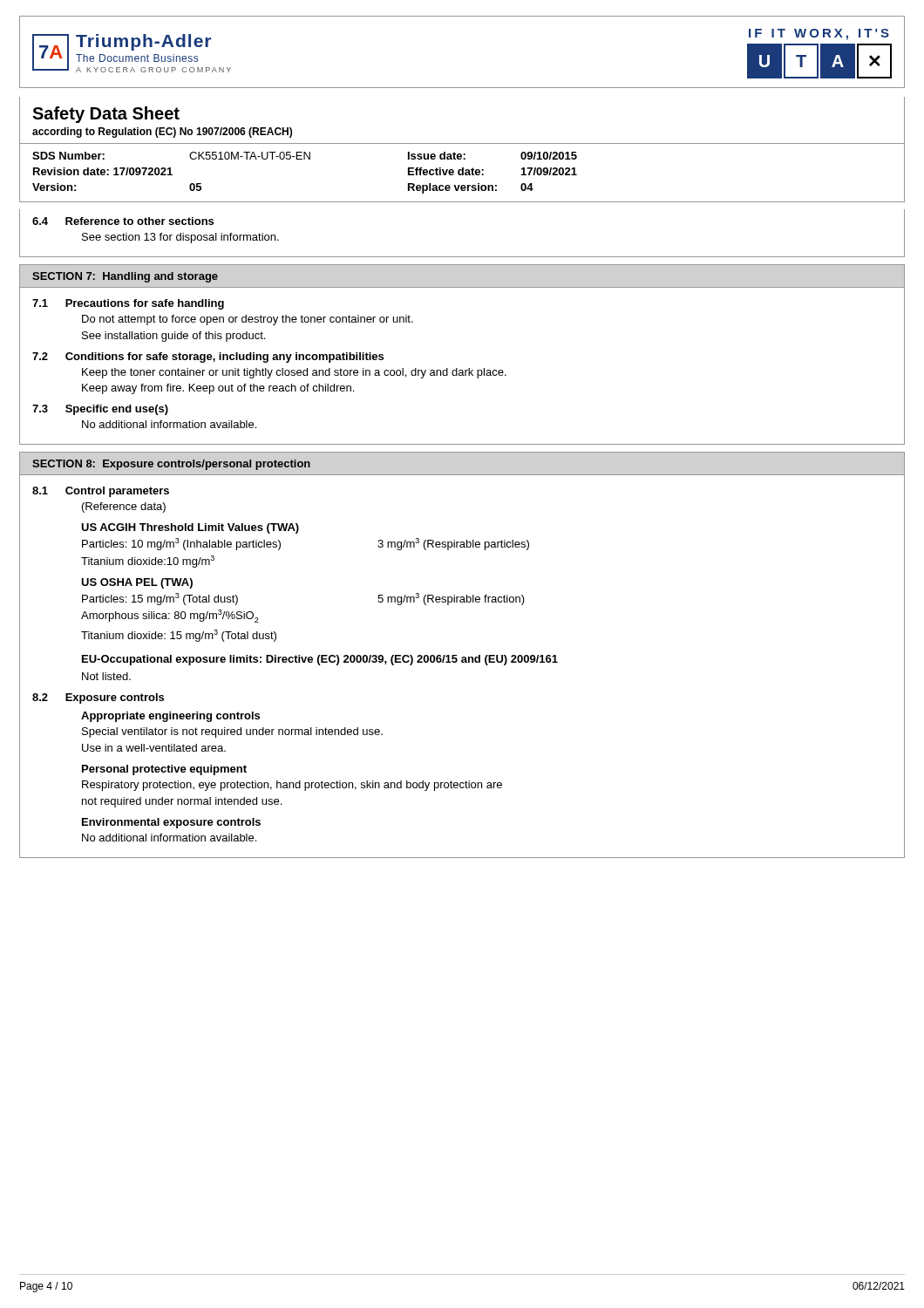Viewport: 924px width, 1308px height.
Task: Where does it say "Environmental exposure controls"?
Action: pos(171,822)
